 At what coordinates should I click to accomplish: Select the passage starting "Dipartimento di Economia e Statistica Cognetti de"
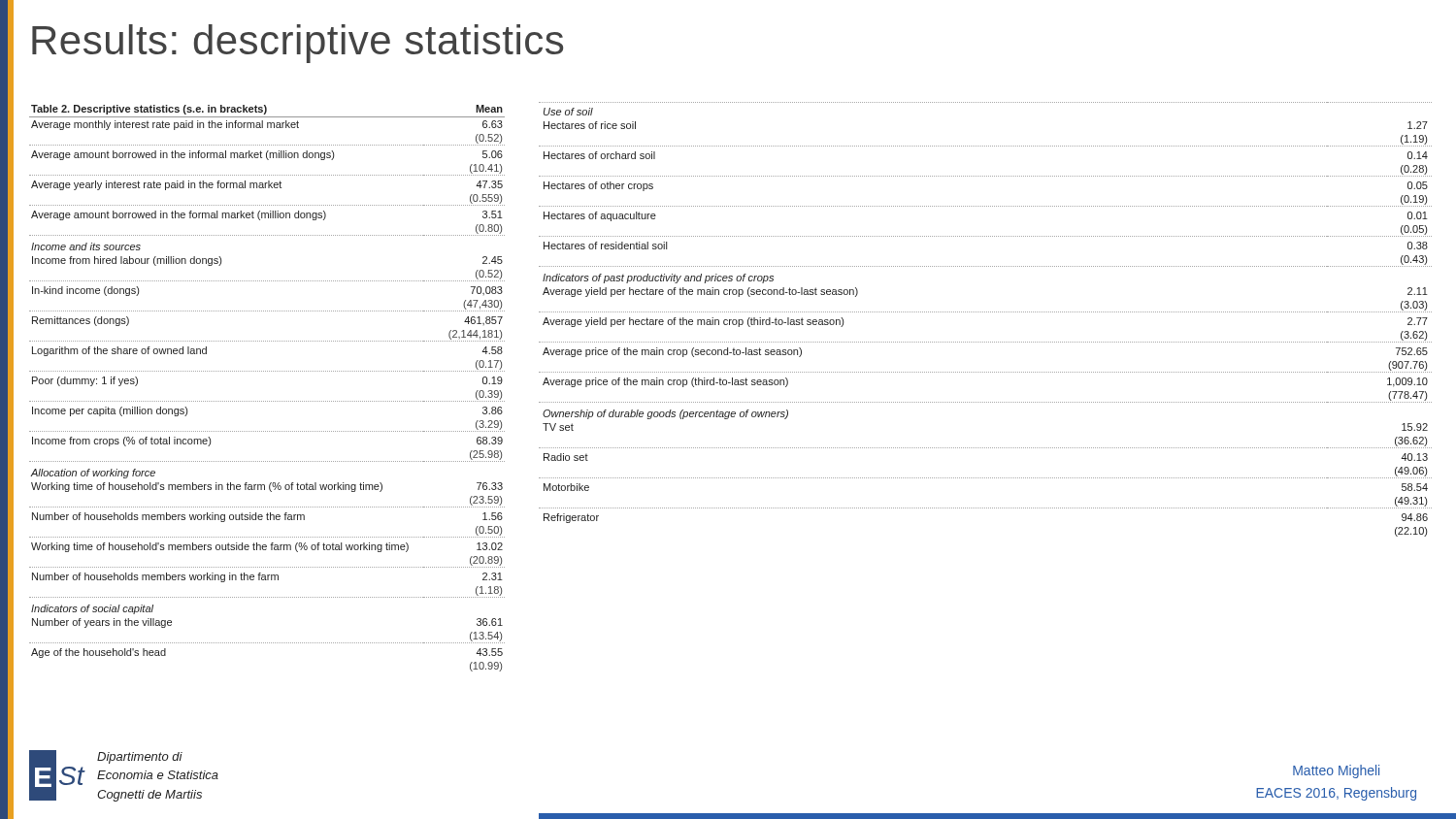[158, 775]
